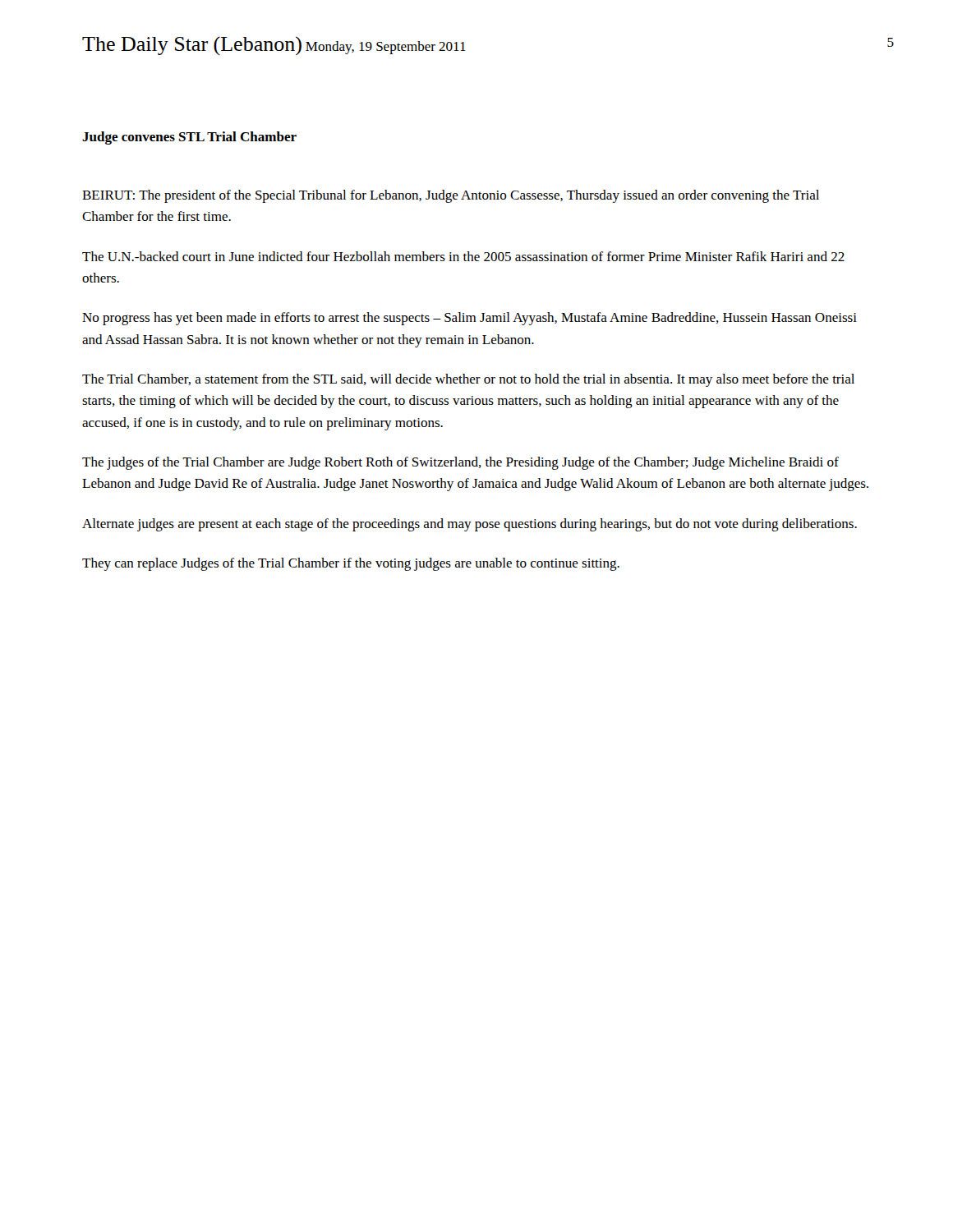The width and height of the screenshot is (953, 1232).
Task: Locate the block of text that opens with "No progress has yet been made in efforts"
Action: [x=476, y=329]
